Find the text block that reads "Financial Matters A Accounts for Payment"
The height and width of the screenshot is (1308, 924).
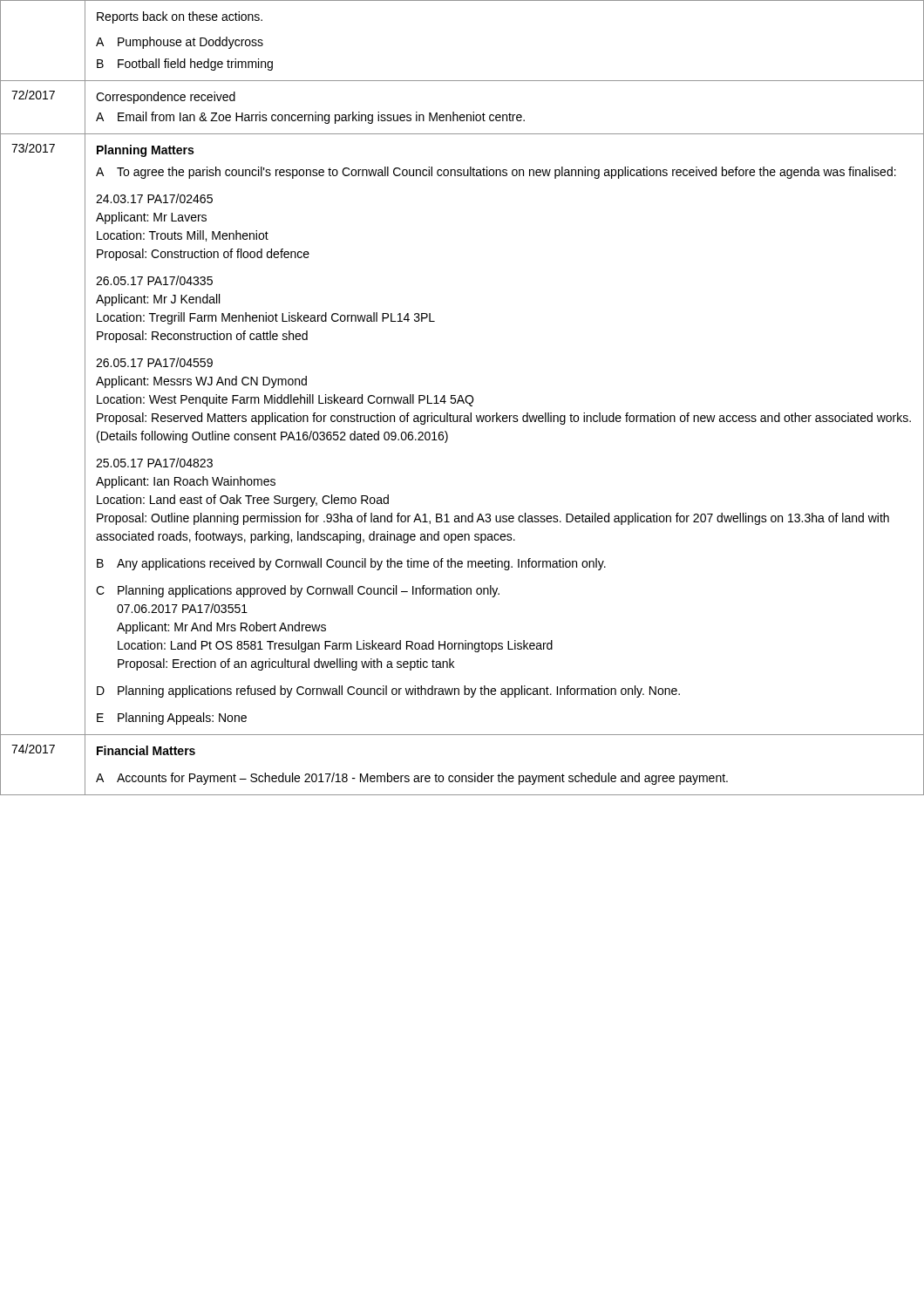point(504,766)
